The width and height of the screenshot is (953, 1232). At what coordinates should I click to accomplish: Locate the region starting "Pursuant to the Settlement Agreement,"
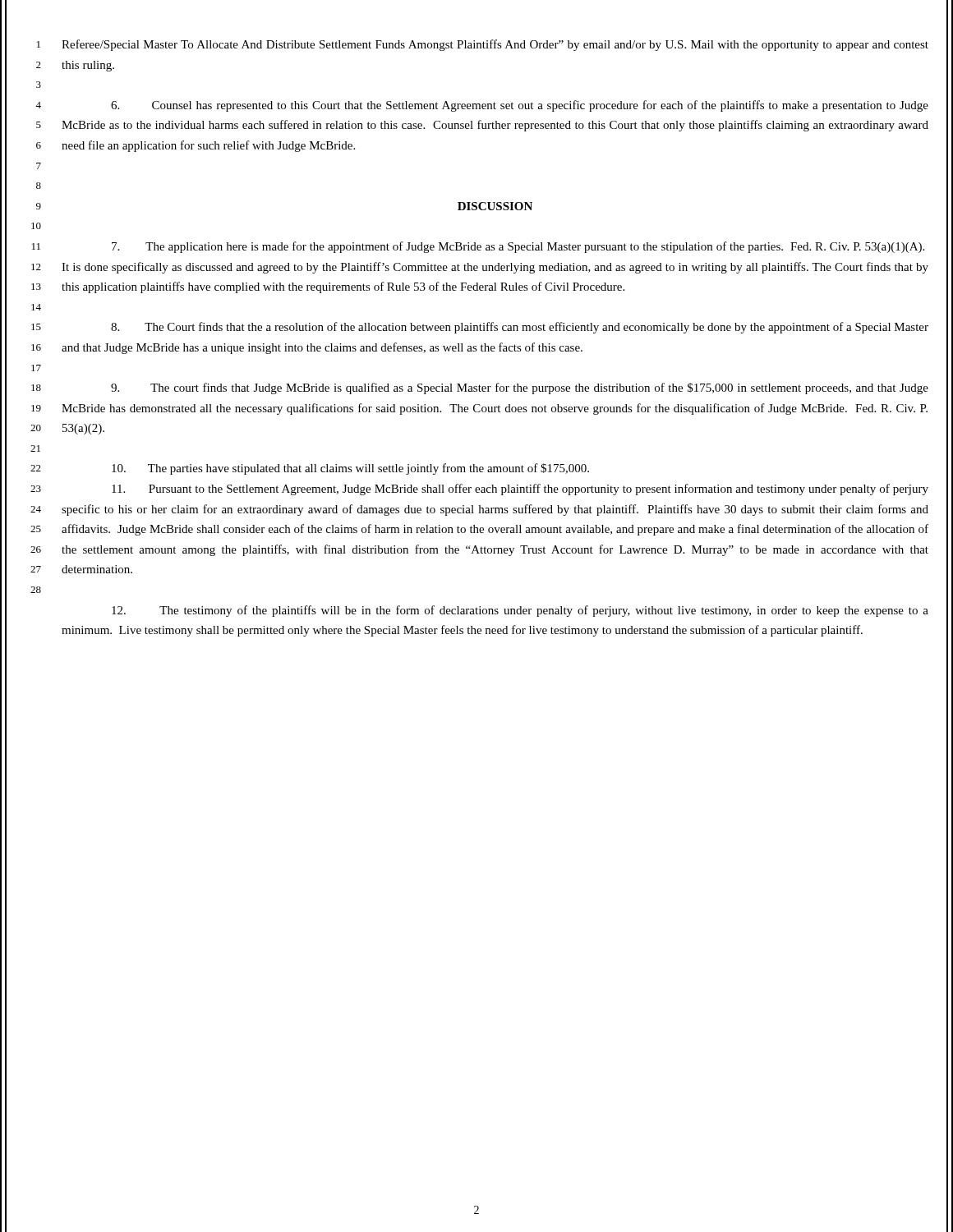click(x=495, y=529)
